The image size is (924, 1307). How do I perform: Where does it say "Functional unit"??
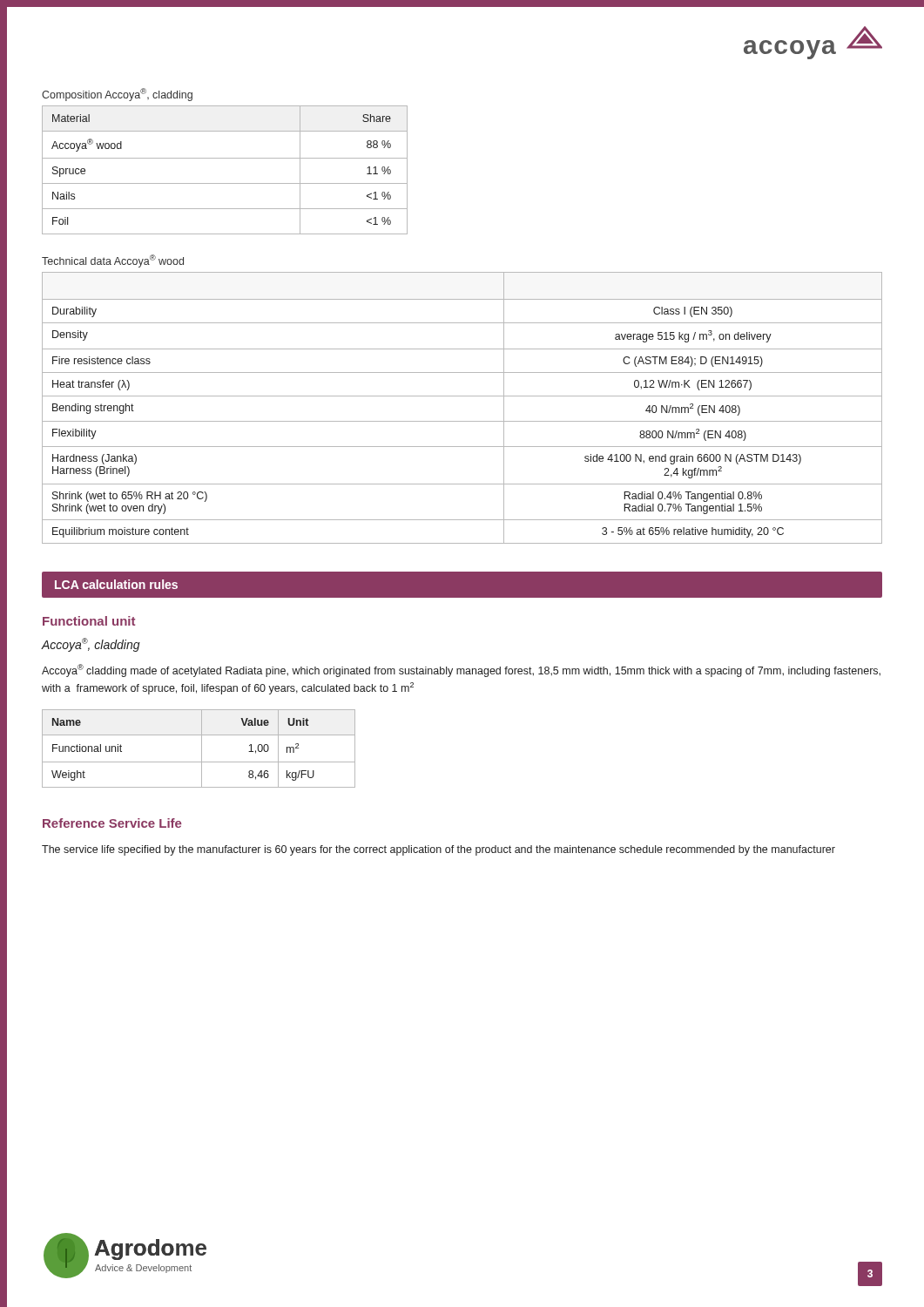(x=89, y=621)
